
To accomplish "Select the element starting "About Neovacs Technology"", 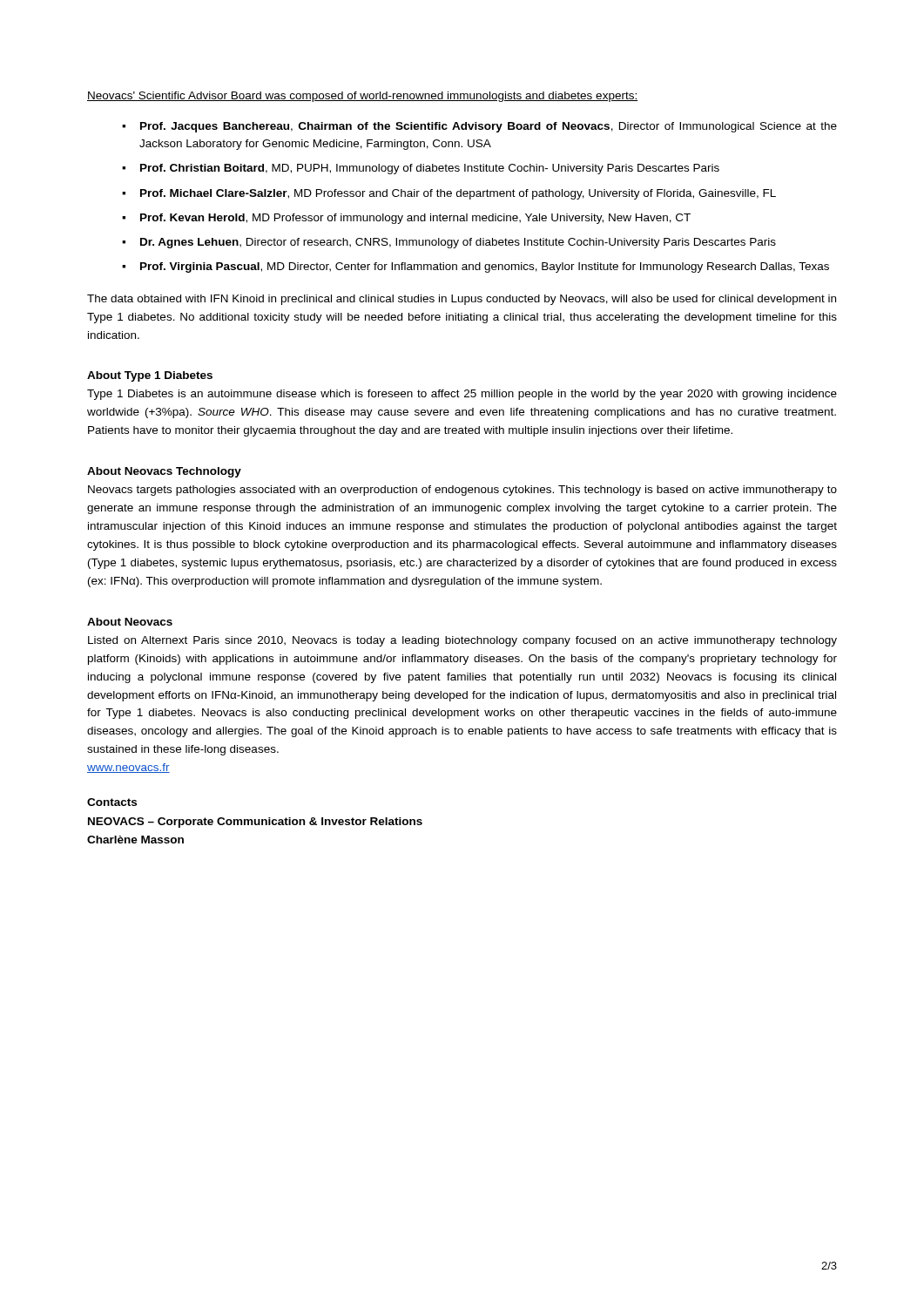I will (164, 471).
